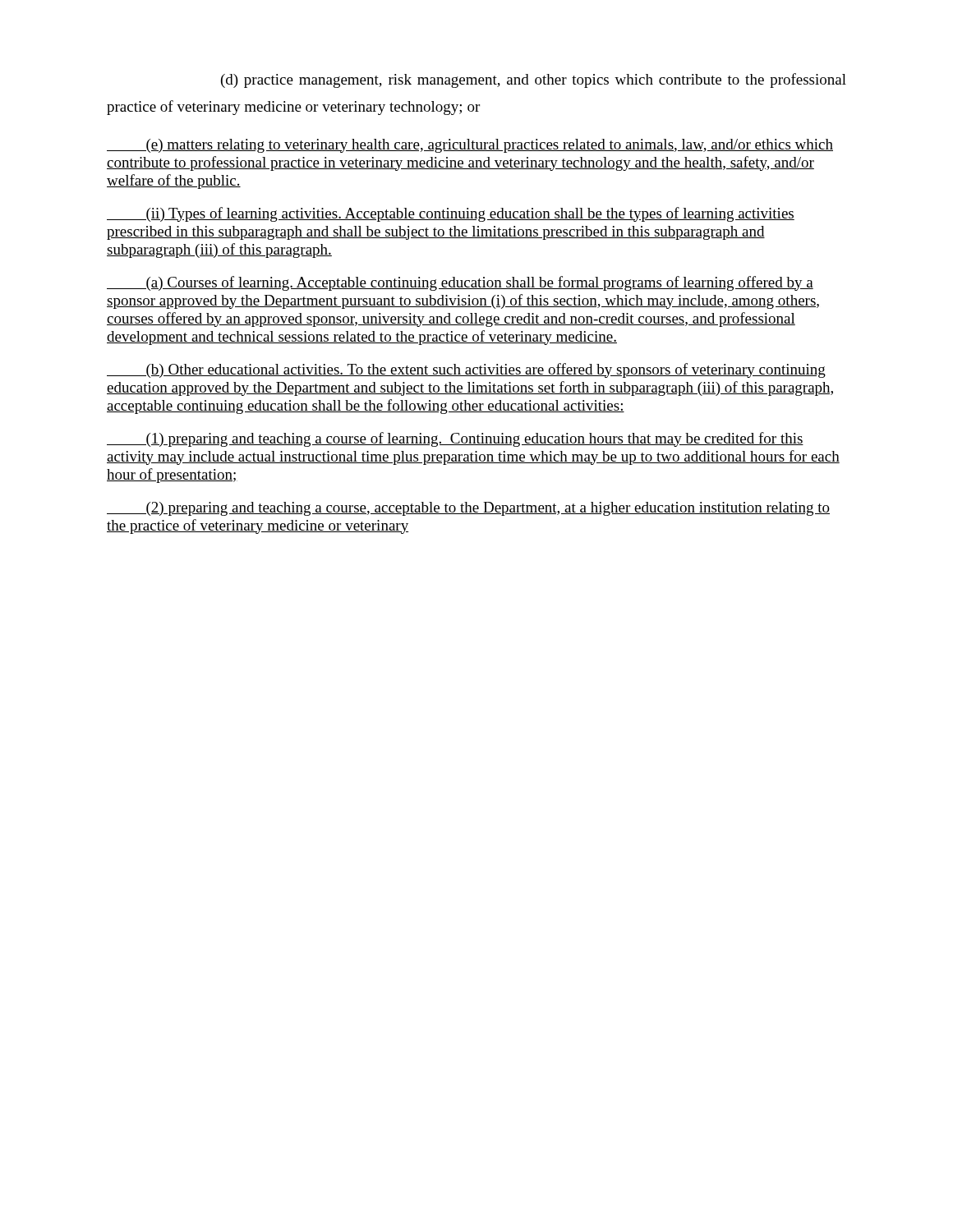Viewport: 953px width, 1232px height.
Task: Click on the block starting "(d) practice management, risk management, and other topics"
Action: [476, 93]
